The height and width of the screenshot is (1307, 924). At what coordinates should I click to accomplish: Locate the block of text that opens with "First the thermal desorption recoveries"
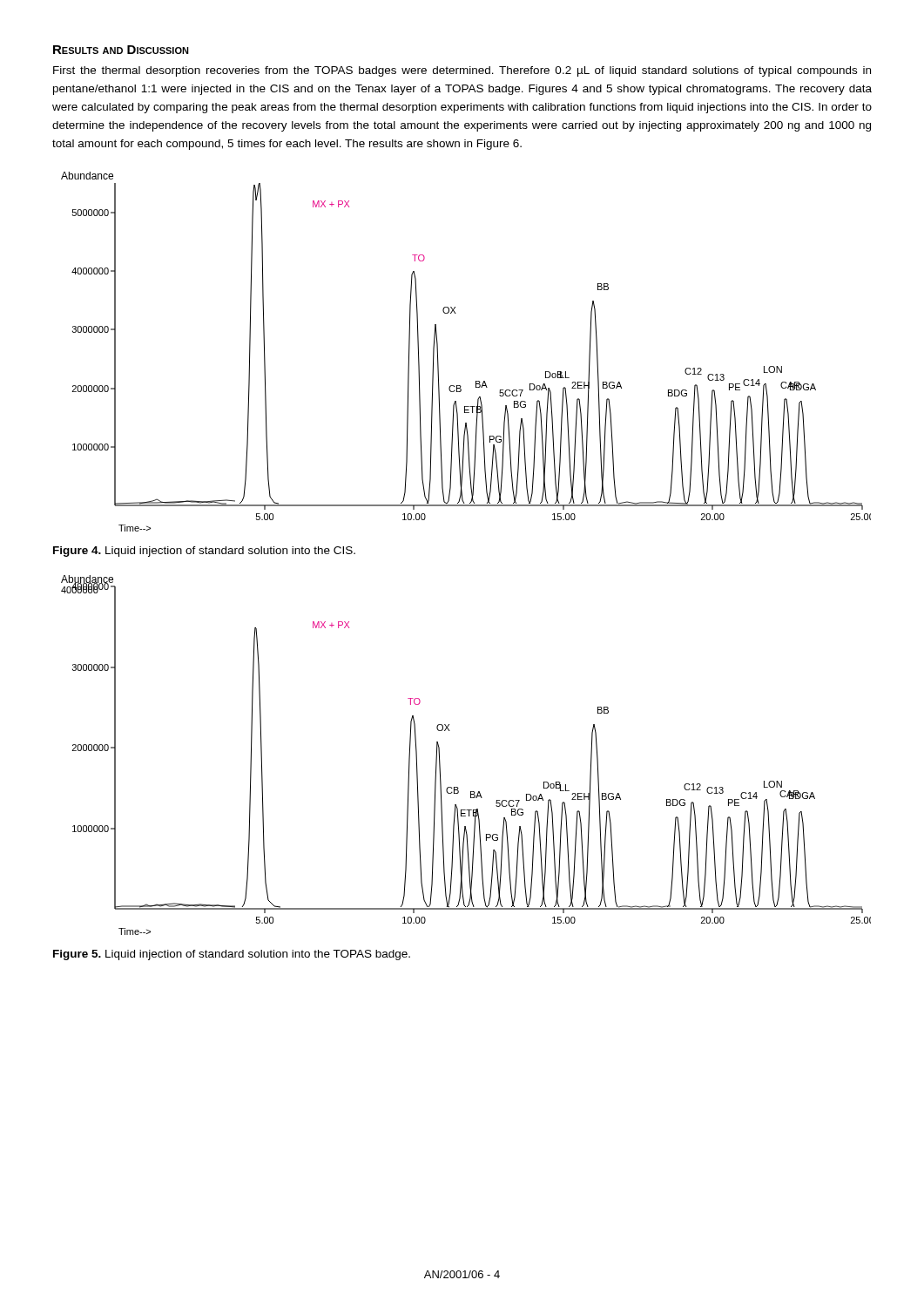click(462, 107)
